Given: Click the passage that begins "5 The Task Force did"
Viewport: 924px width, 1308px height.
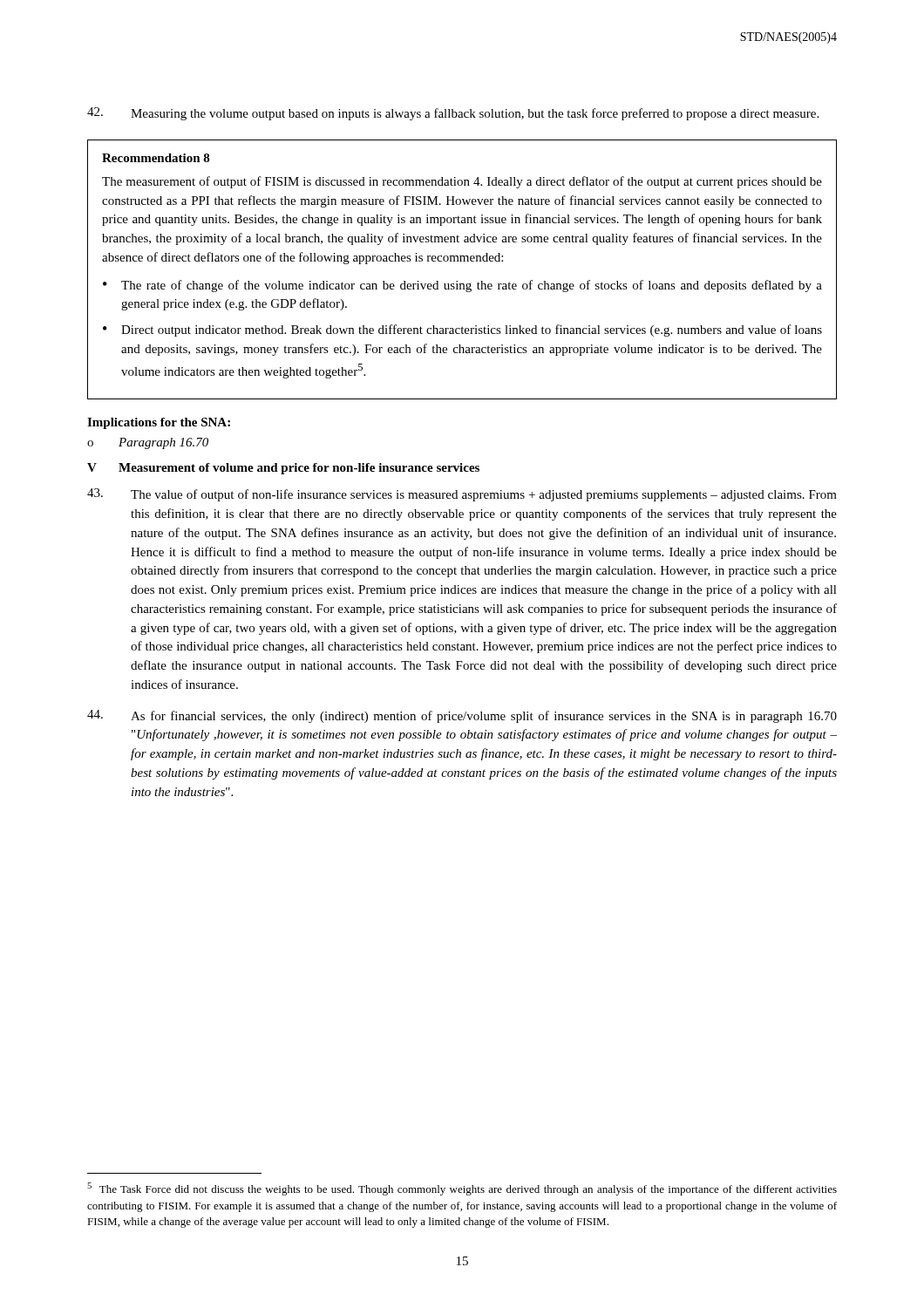Looking at the screenshot, I should (462, 1204).
